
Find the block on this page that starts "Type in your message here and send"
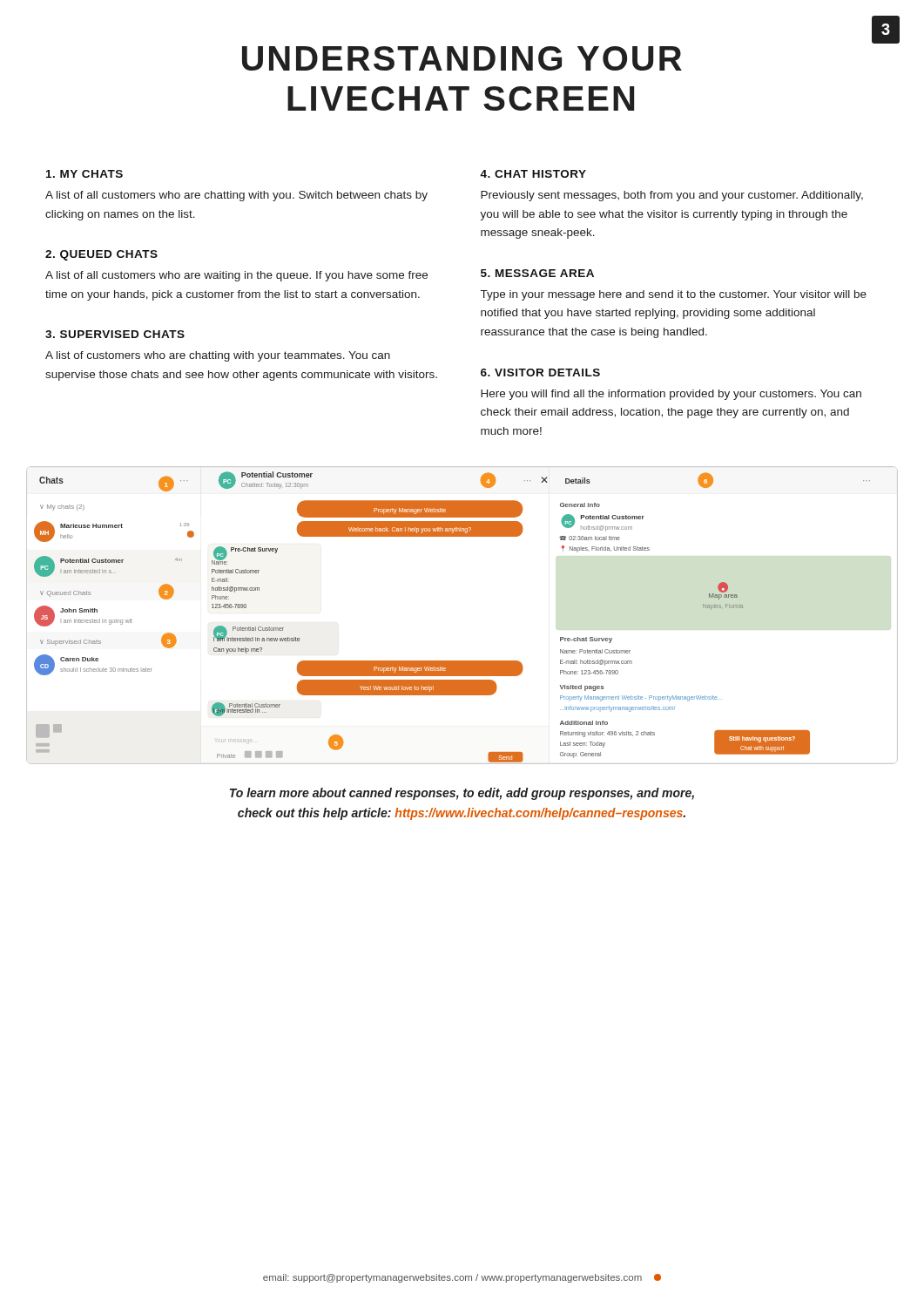[x=673, y=313]
